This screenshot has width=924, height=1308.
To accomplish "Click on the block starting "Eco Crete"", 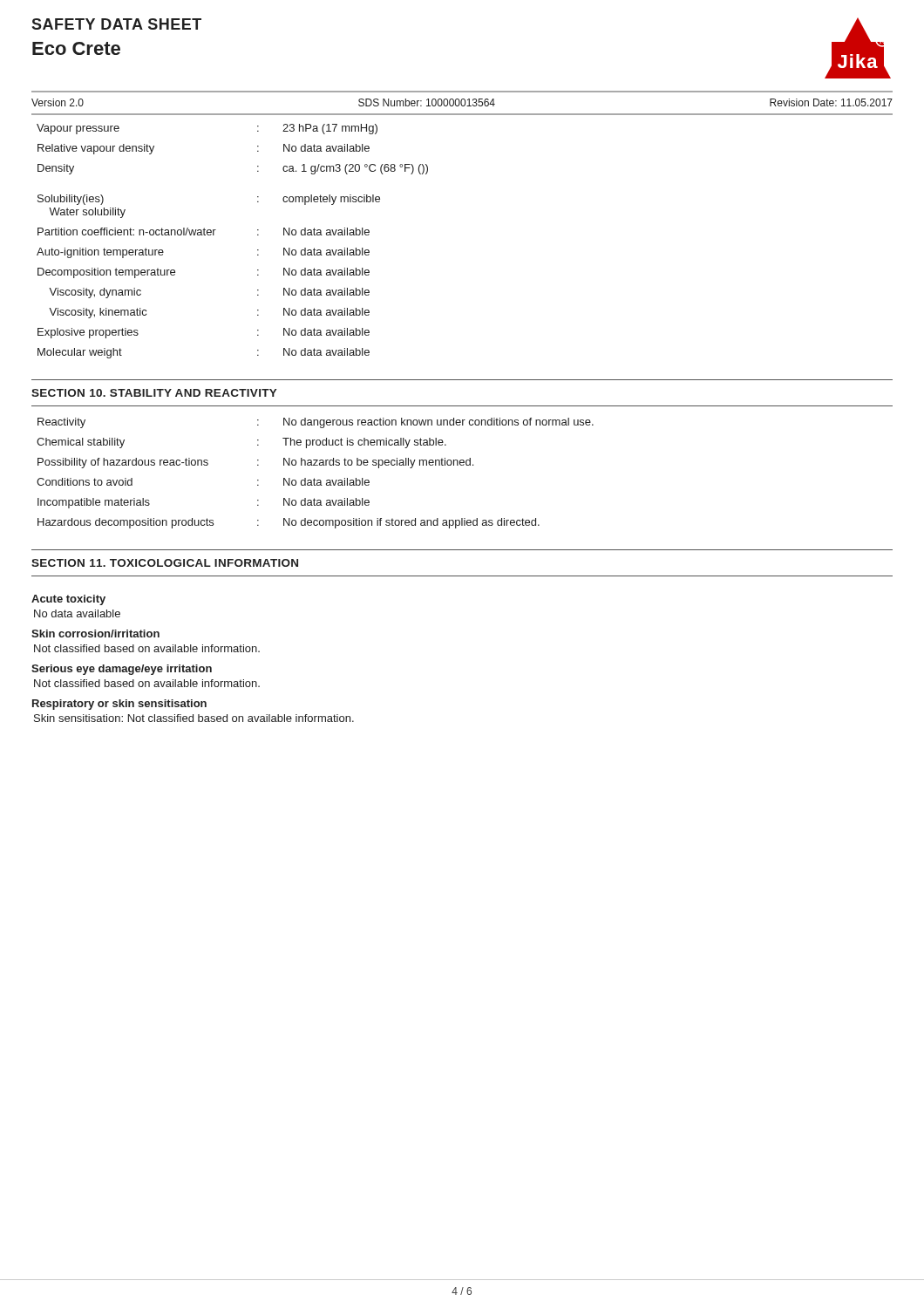I will pos(76,48).
